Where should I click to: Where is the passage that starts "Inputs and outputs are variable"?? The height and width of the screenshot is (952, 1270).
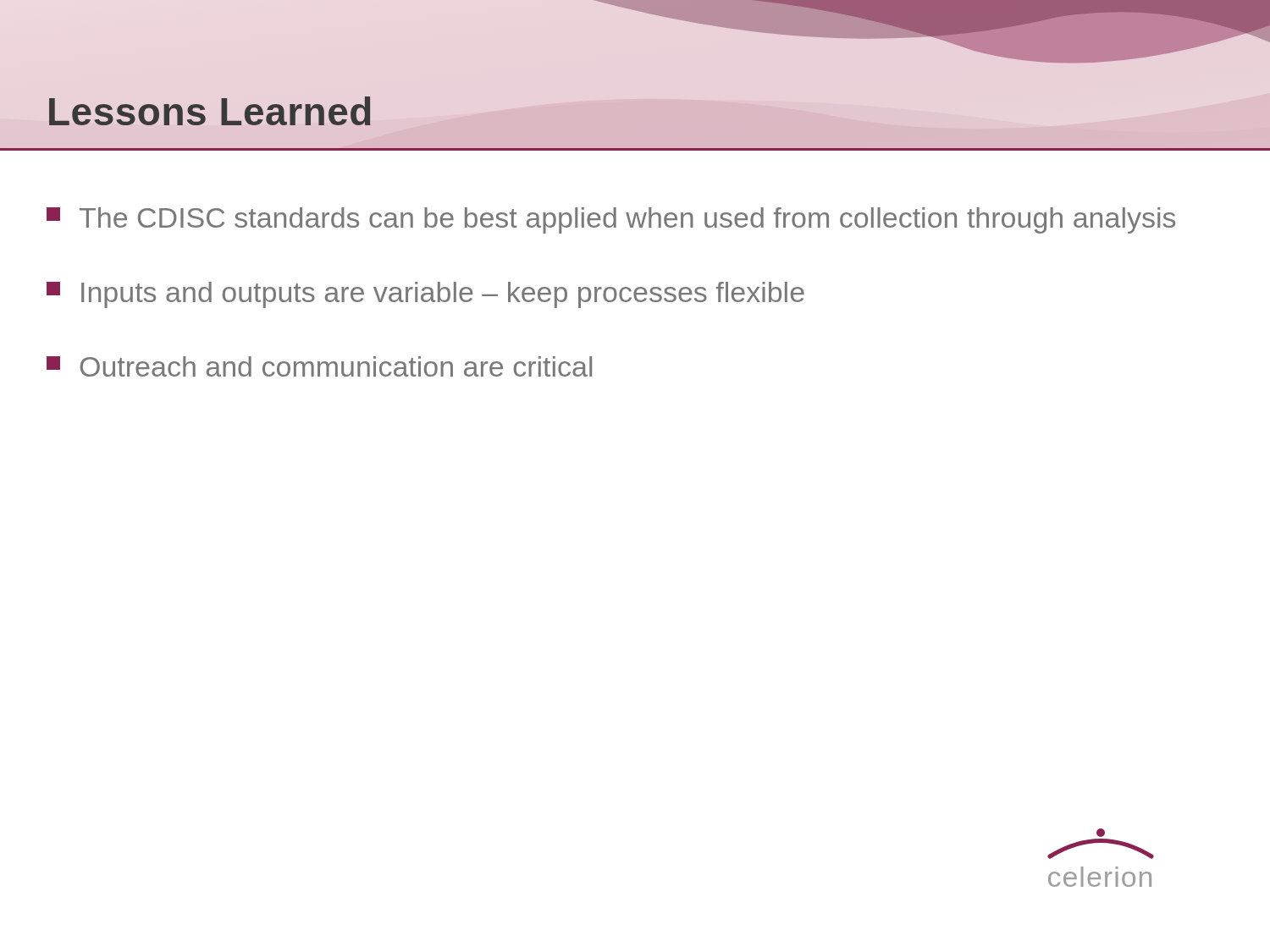point(426,293)
